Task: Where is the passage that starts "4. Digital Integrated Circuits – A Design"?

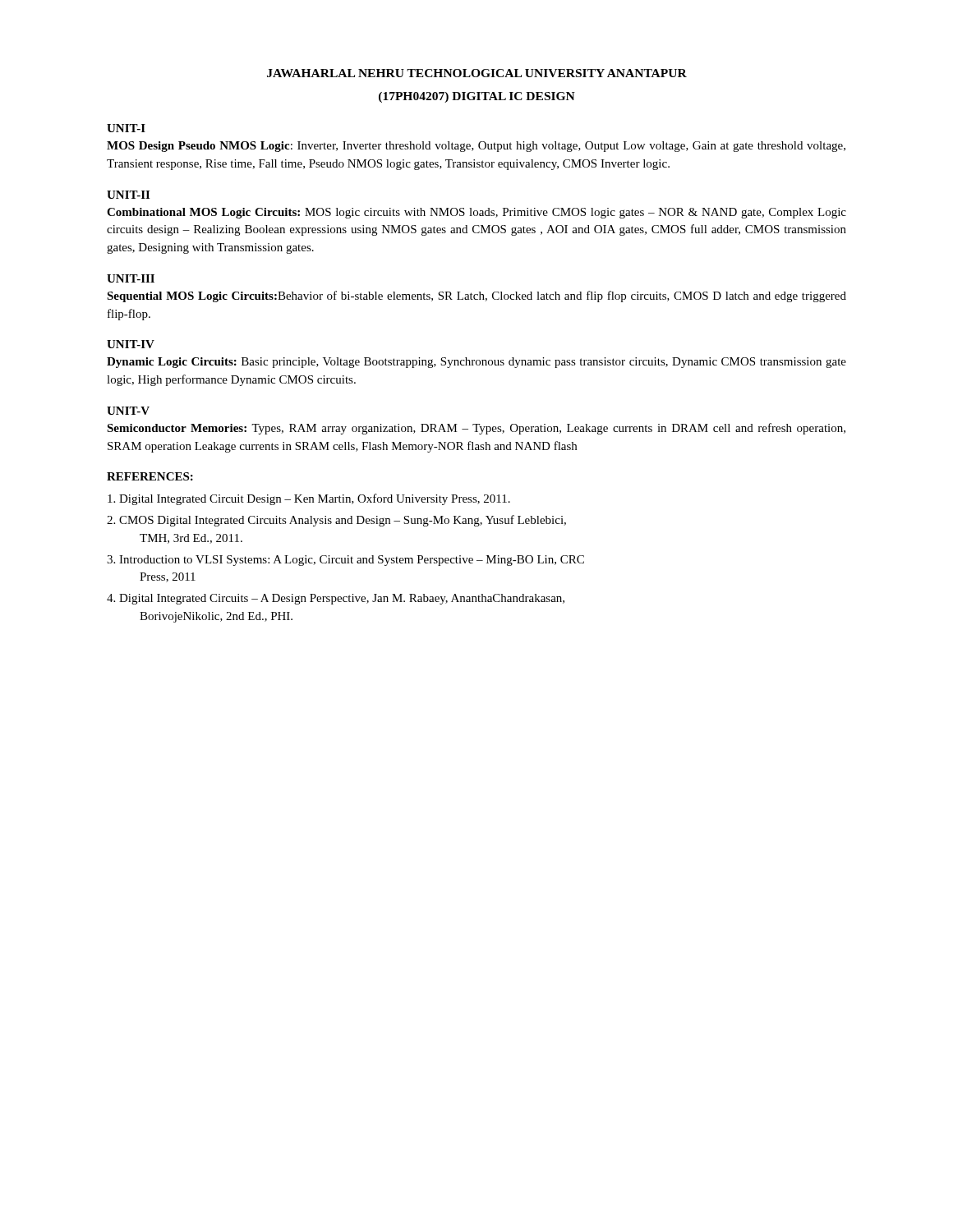Action: (476, 608)
